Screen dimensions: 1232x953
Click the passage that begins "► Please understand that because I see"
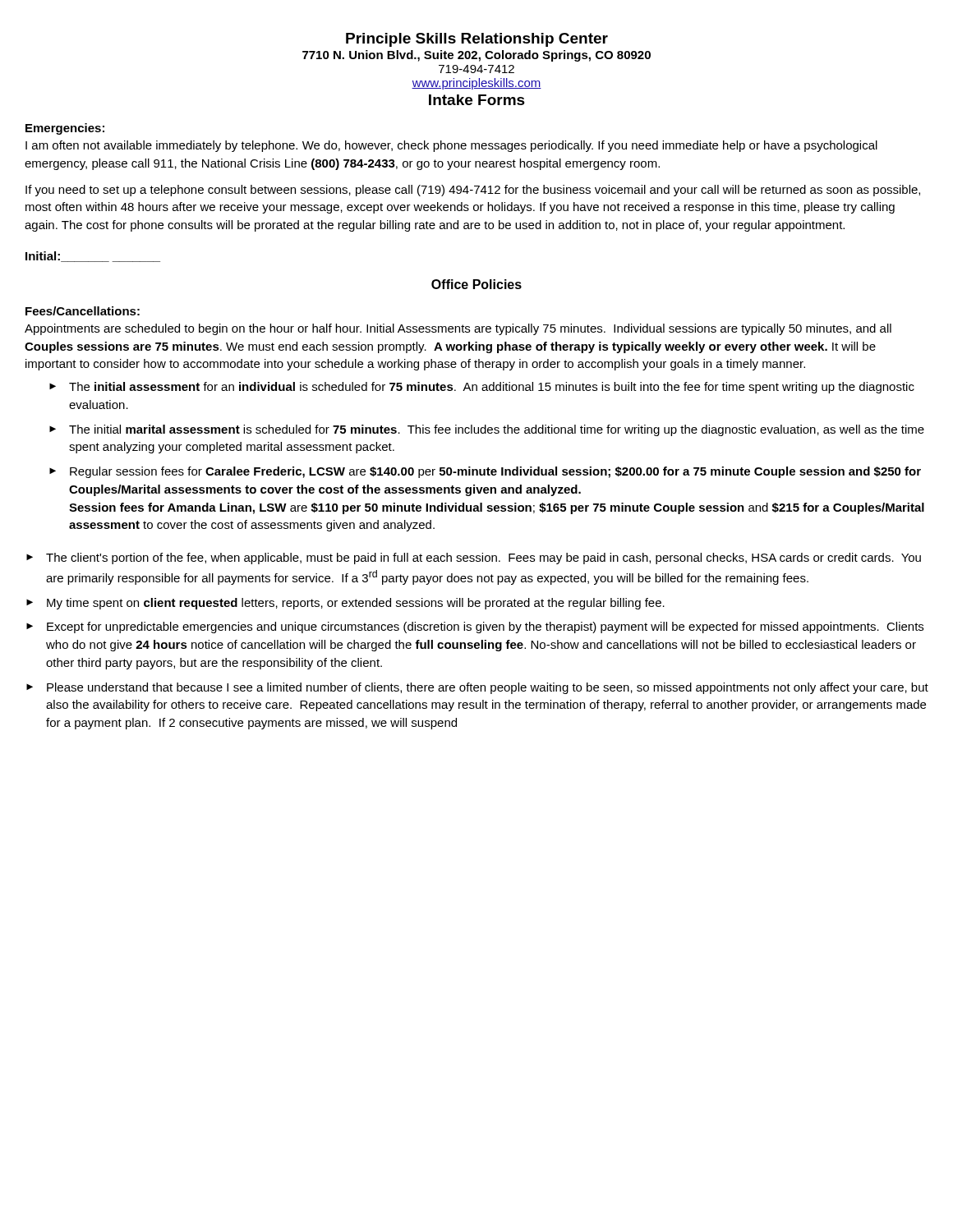pyautogui.click(x=476, y=705)
